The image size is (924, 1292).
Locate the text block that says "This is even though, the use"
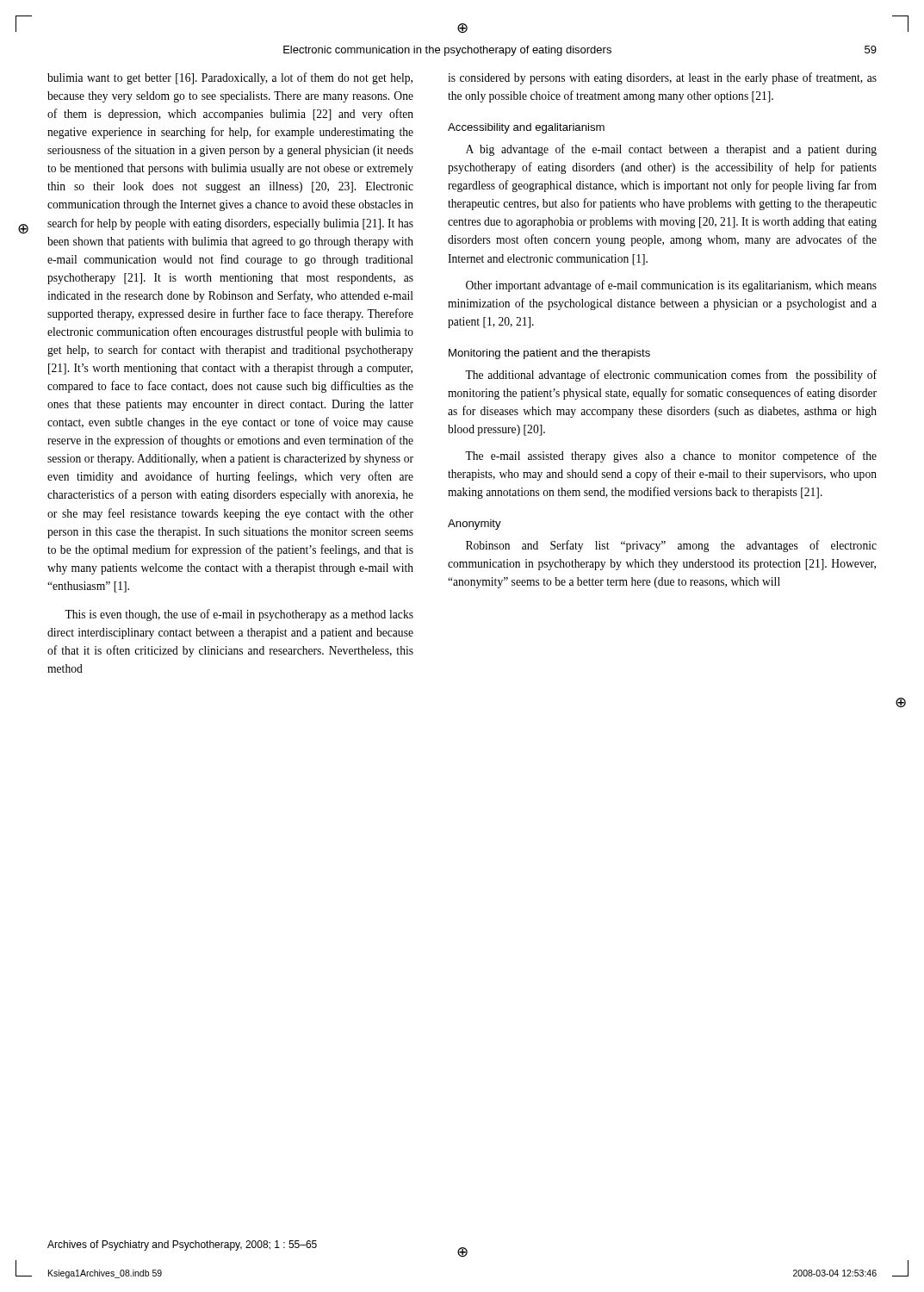(x=230, y=642)
